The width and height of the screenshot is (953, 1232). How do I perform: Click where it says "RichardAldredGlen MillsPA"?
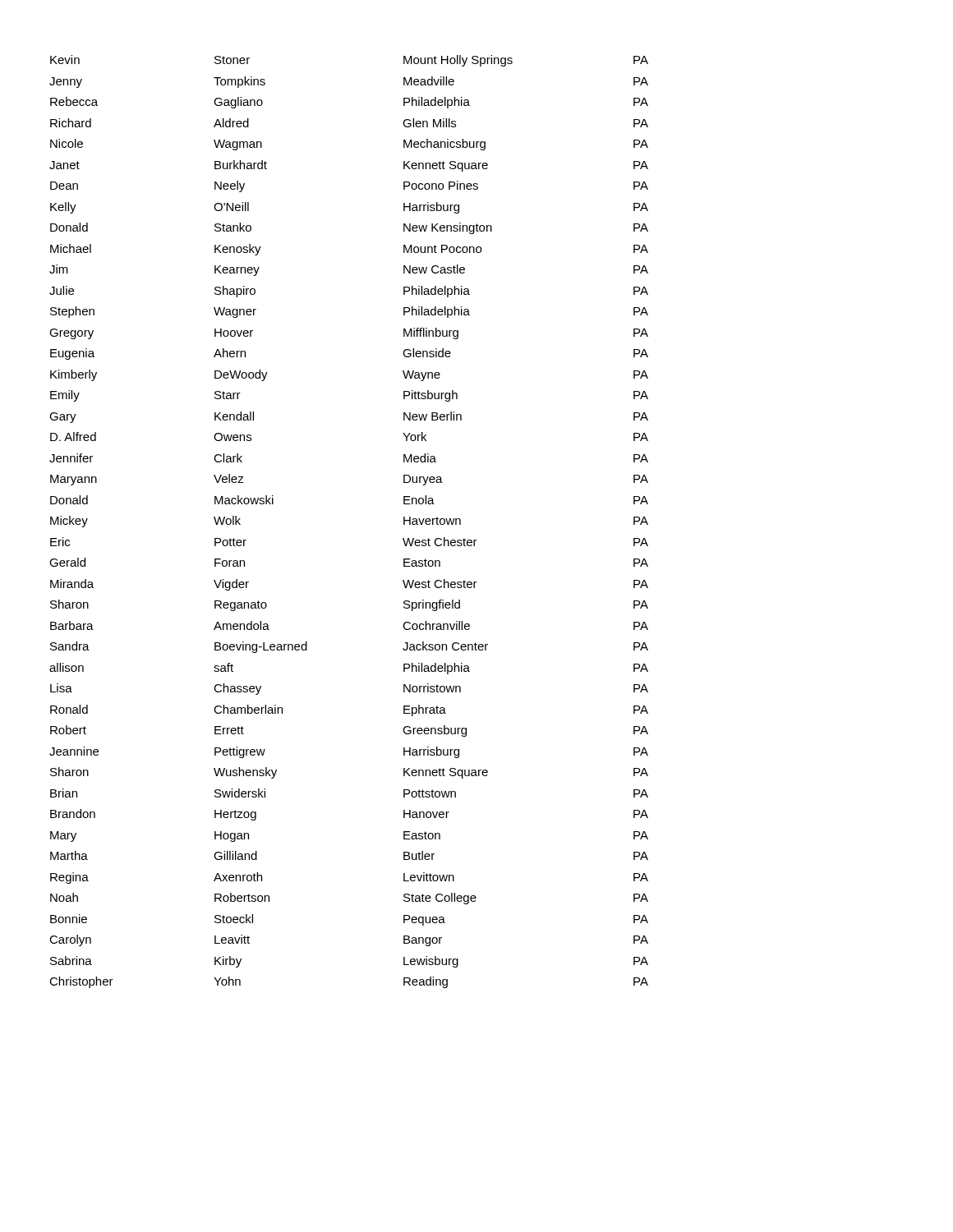[x=70, y=122]
